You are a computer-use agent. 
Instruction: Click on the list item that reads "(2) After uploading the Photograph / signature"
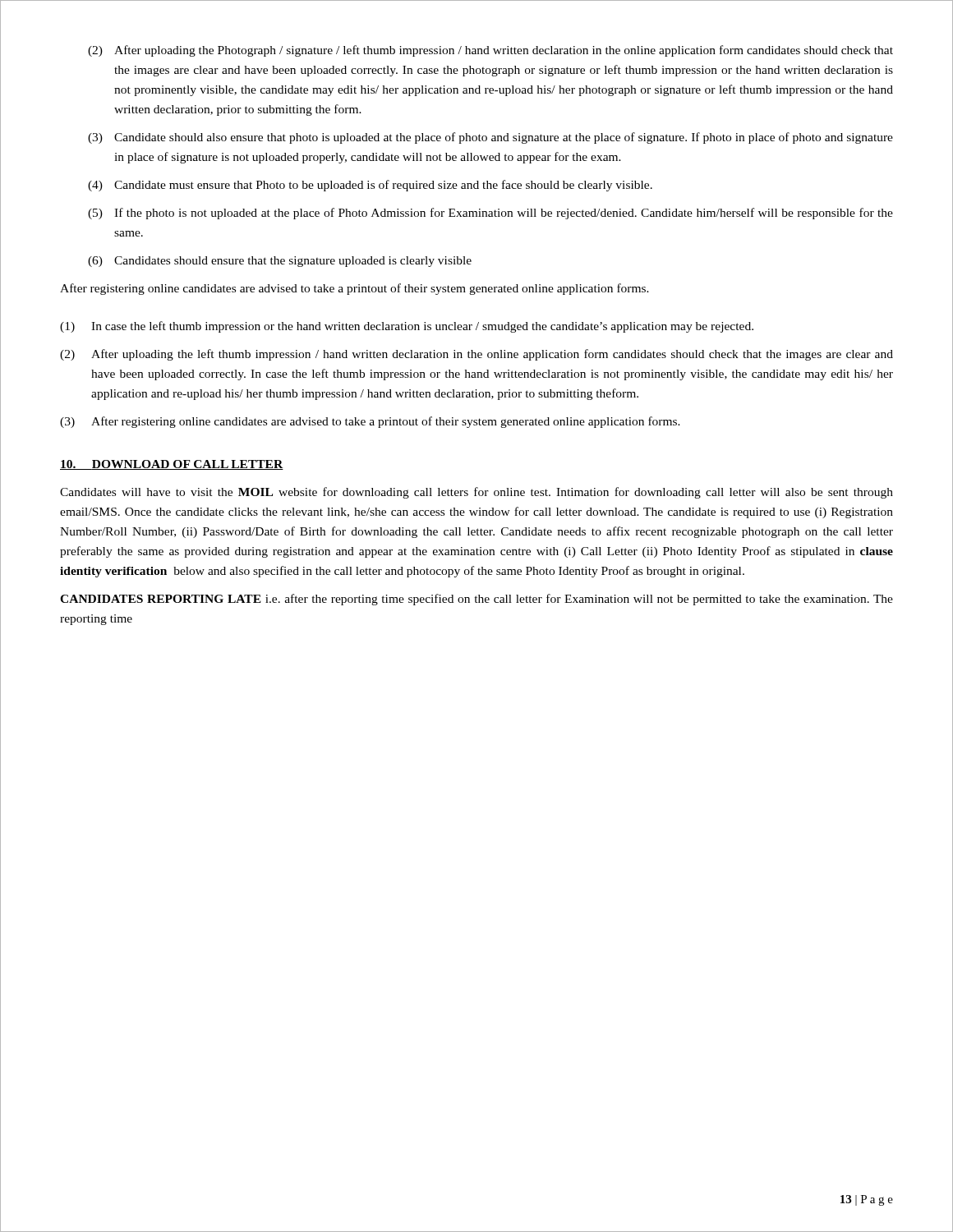476,80
